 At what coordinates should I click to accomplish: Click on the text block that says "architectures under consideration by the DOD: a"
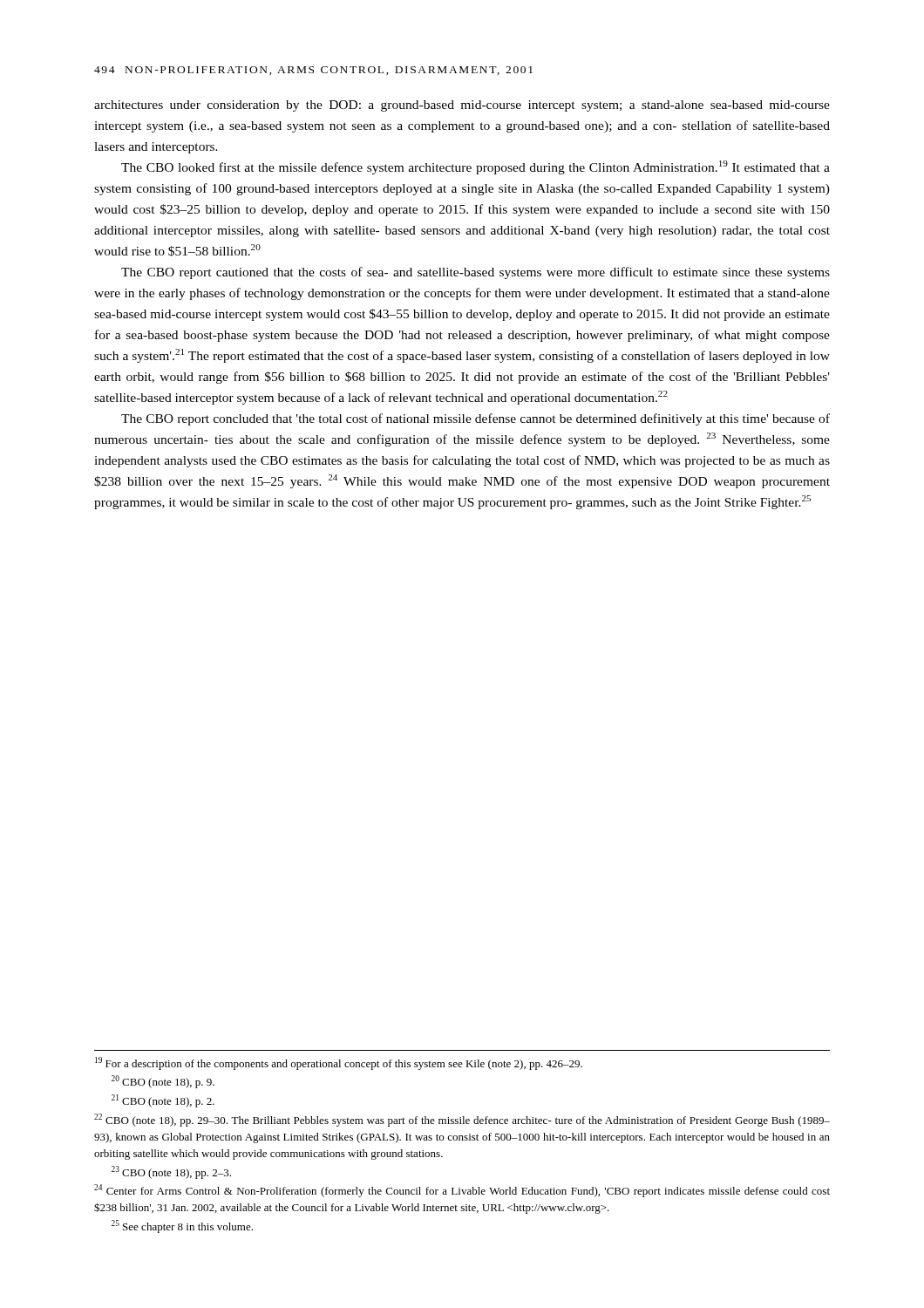point(462,126)
